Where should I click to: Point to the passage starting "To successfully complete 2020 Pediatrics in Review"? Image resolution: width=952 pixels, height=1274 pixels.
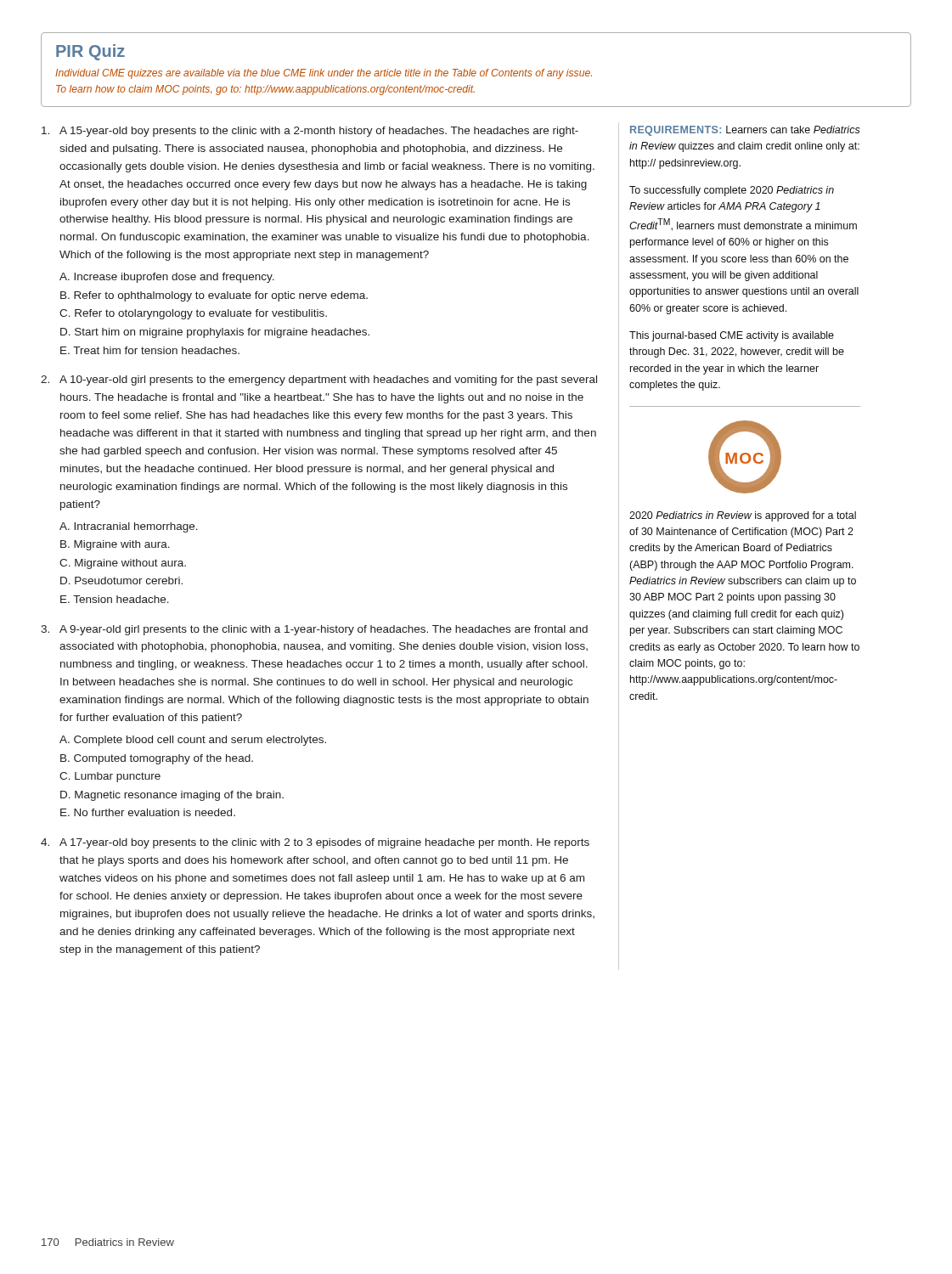coord(744,249)
